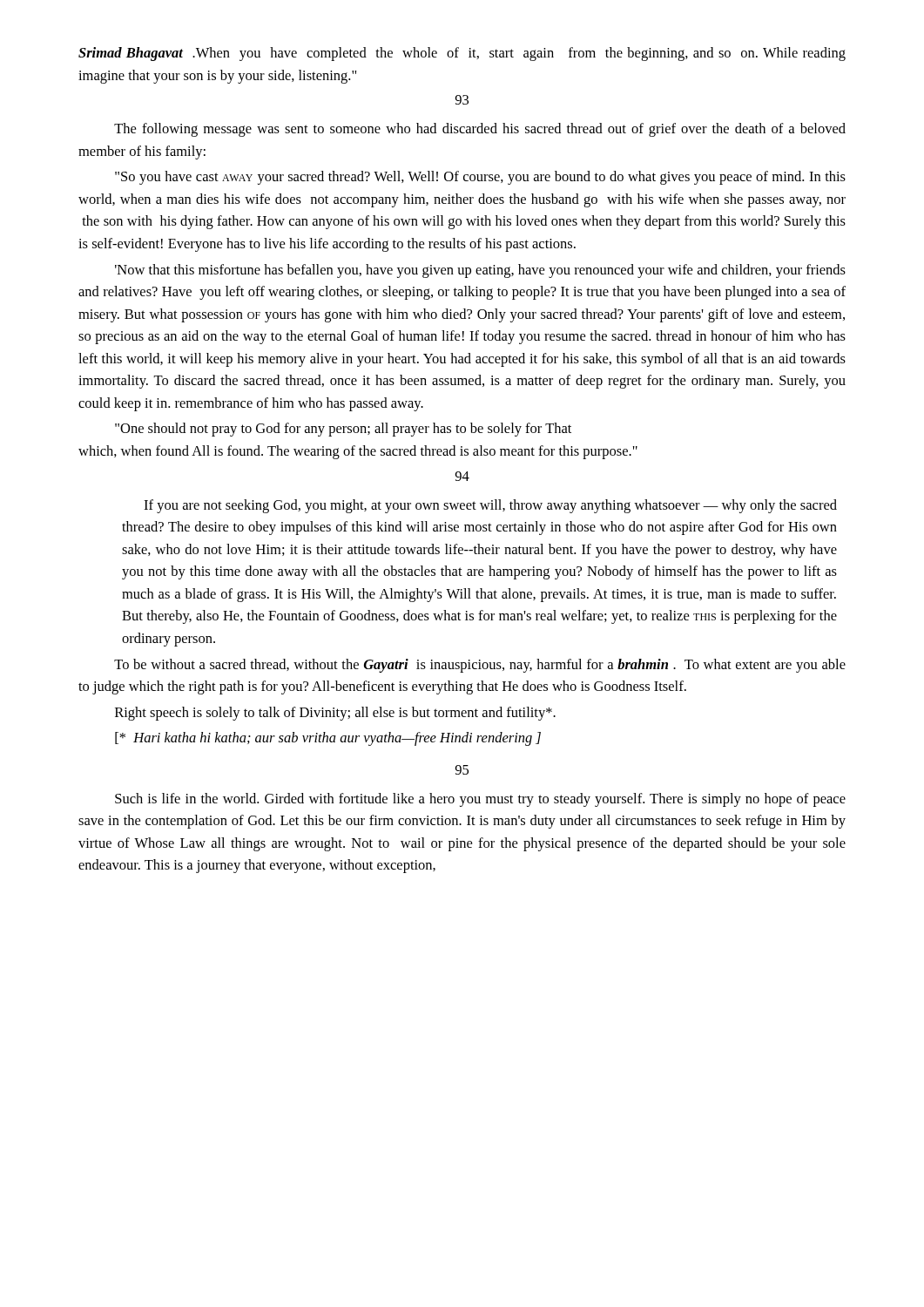Navigate to the text block starting "'Now that this misfortune has befallen you,"
The image size is (924, 1307).
pos(462,336)
